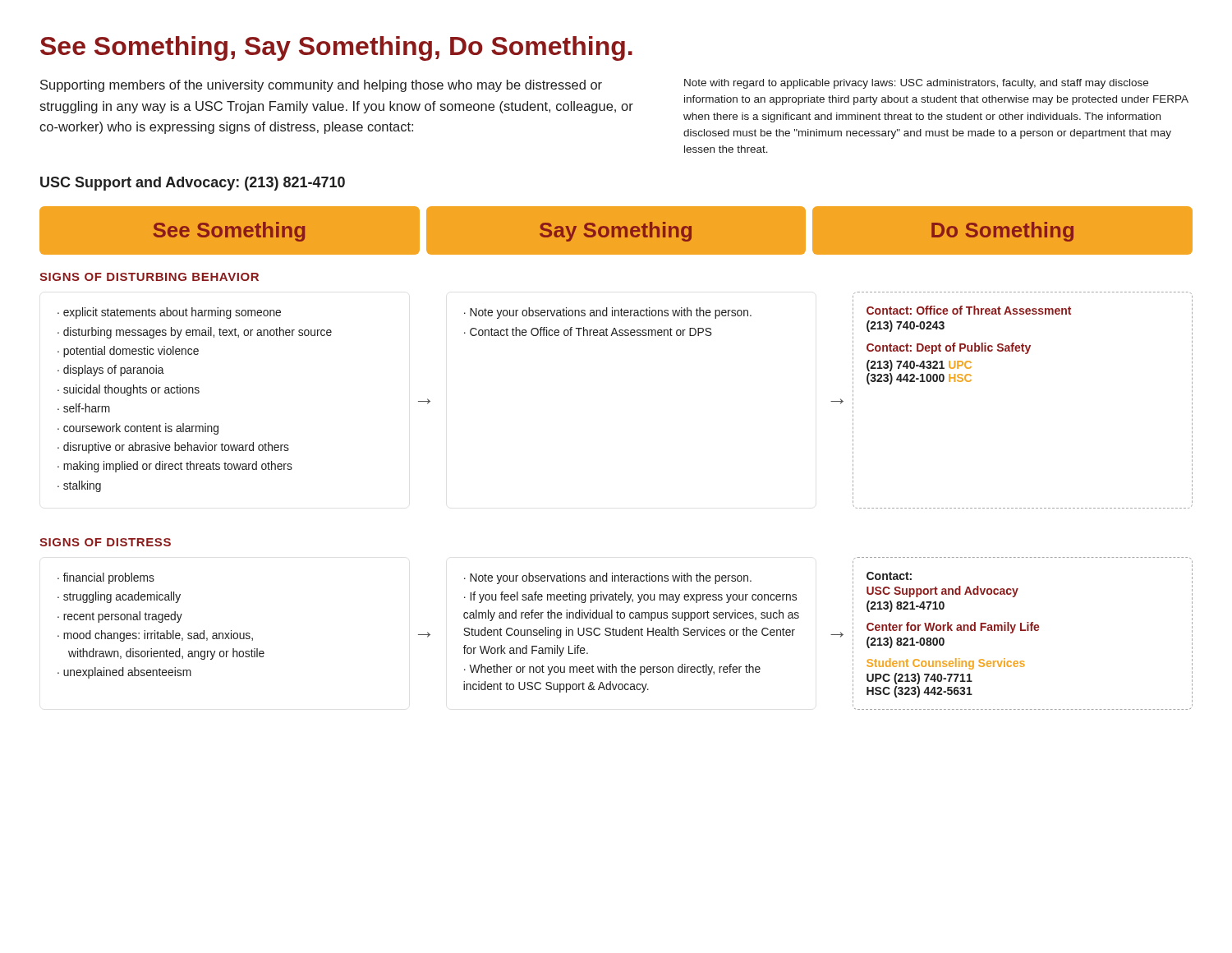This screenshot has height=953, width=1232.
Task: Find the block on this page that starts "financial problems struggling academically recent"
Action: pos(225,625)
